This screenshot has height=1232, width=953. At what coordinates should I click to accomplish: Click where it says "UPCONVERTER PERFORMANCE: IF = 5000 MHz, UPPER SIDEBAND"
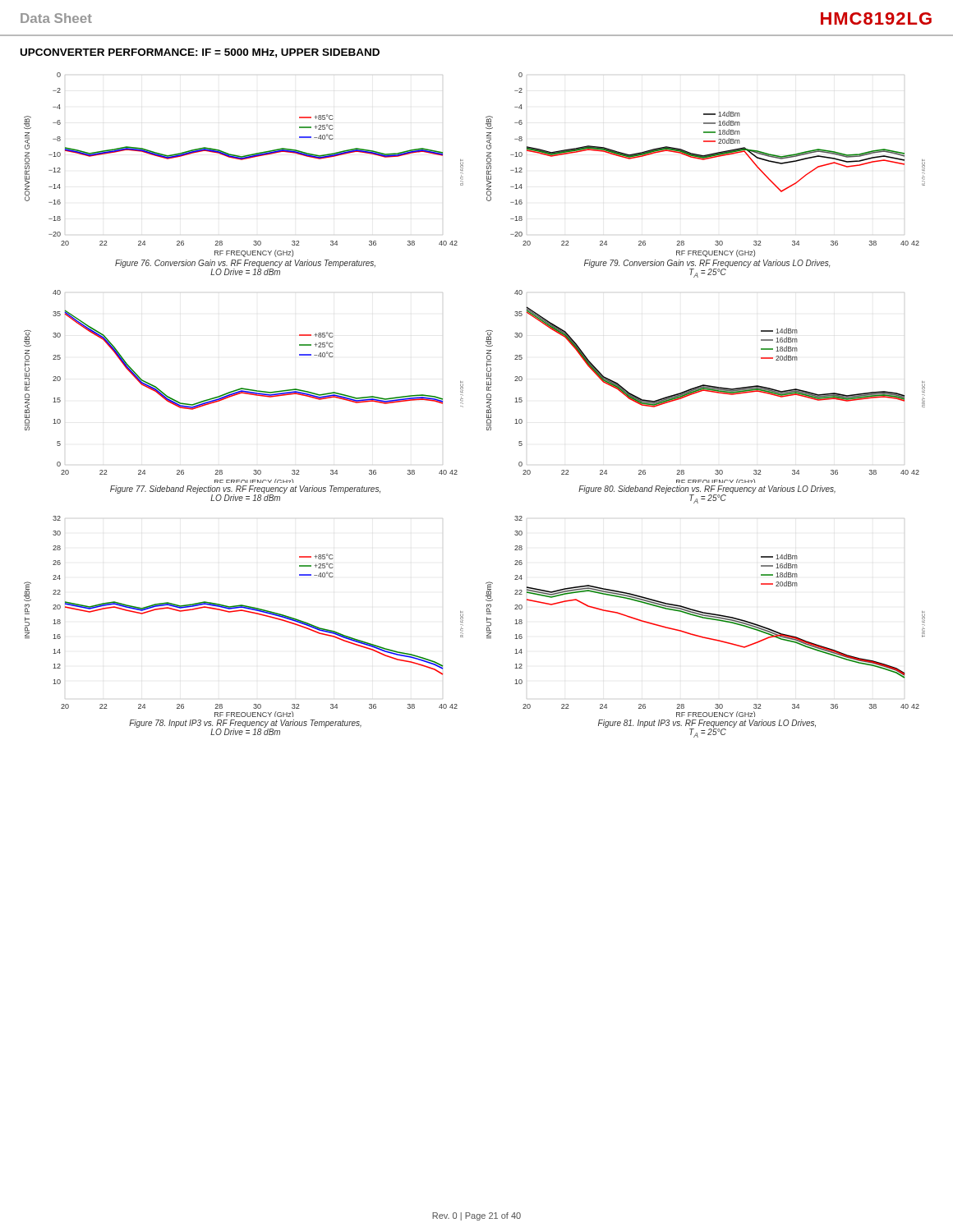pyautogui.click(x=200, y=52)
